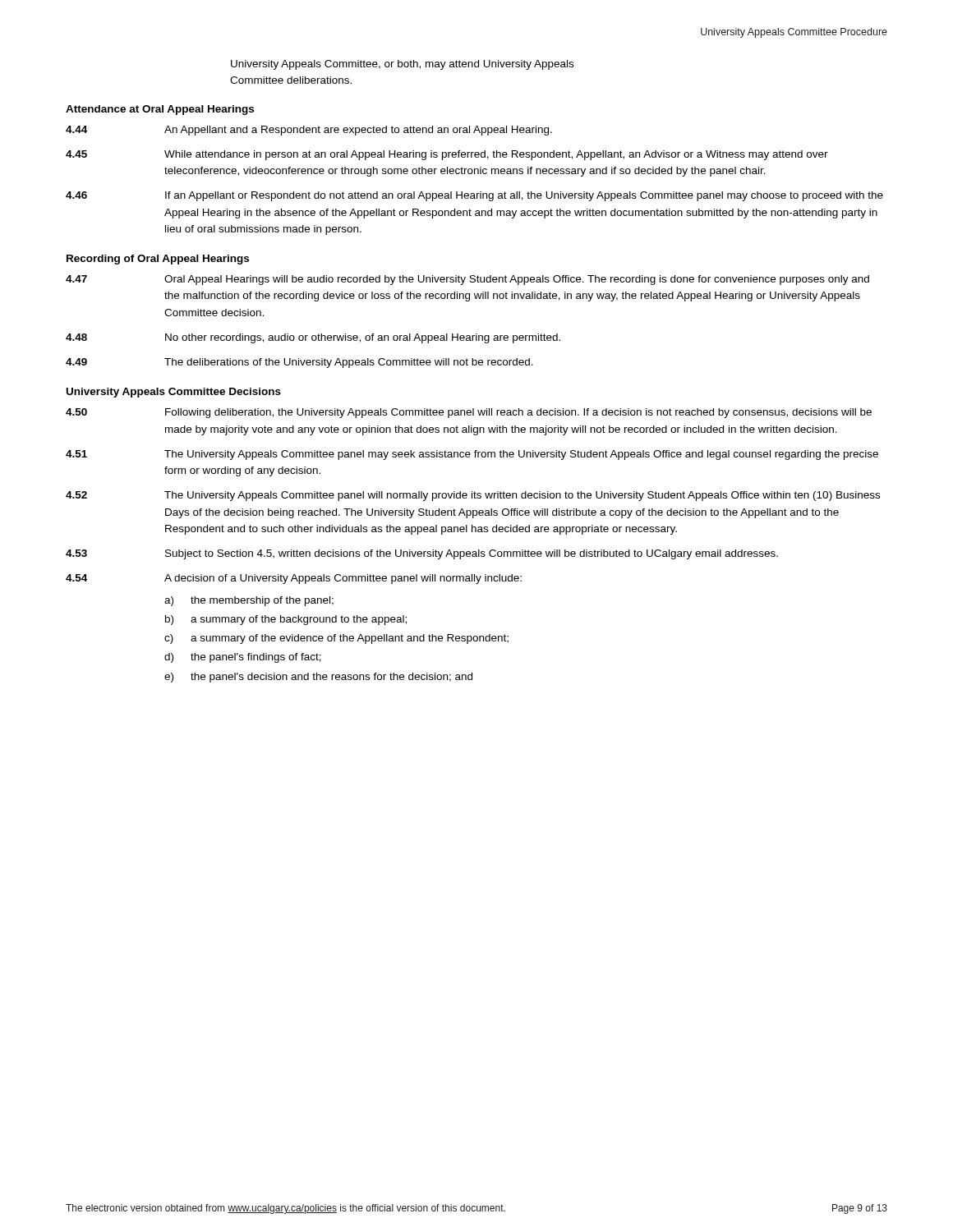
Task: Find the list item with the text "e)the panel's decision and the"
Action: (319, 676)
